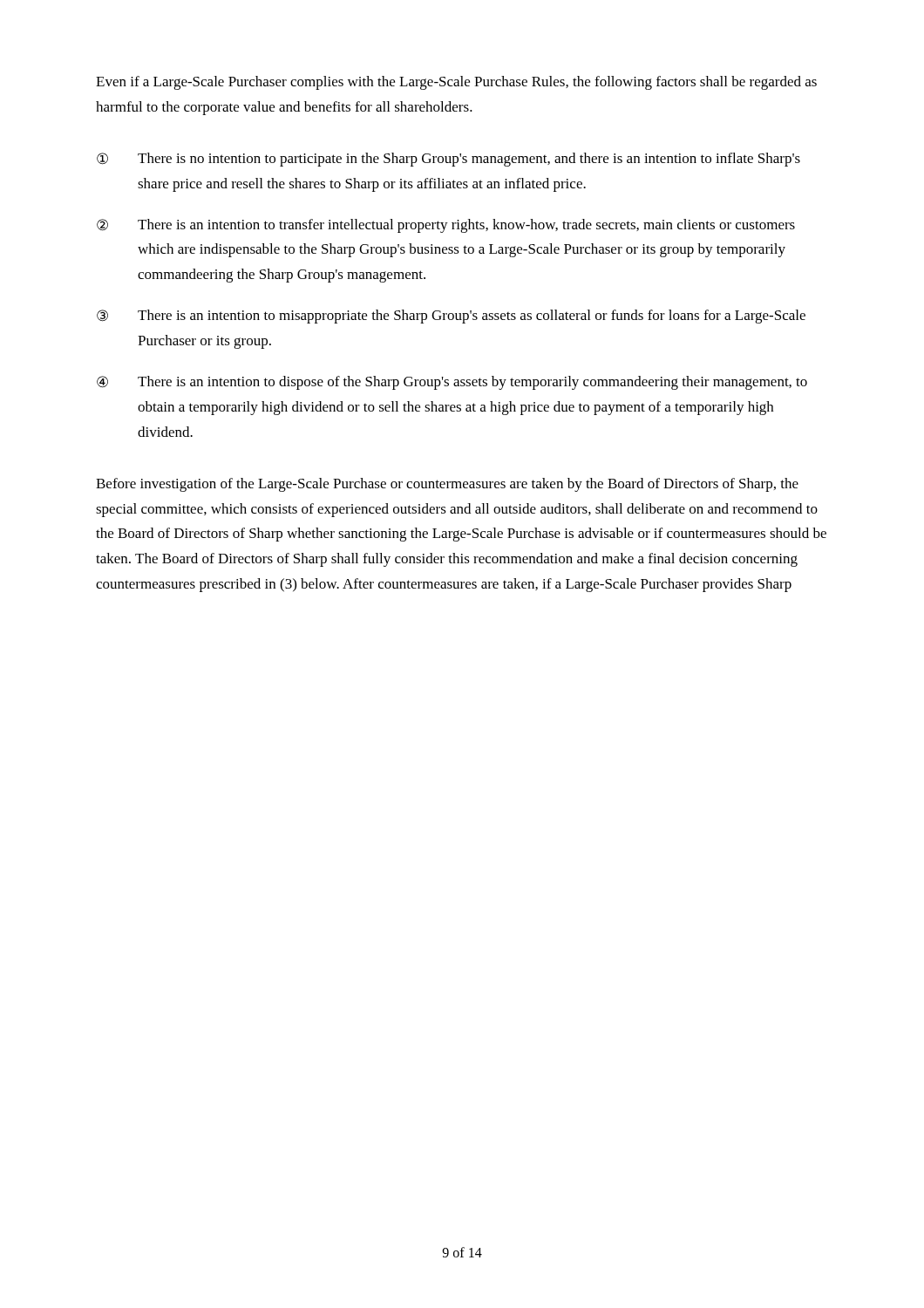
Task: Find the list item containing "① There is no intention to participate in"
Action: point(462,172)
